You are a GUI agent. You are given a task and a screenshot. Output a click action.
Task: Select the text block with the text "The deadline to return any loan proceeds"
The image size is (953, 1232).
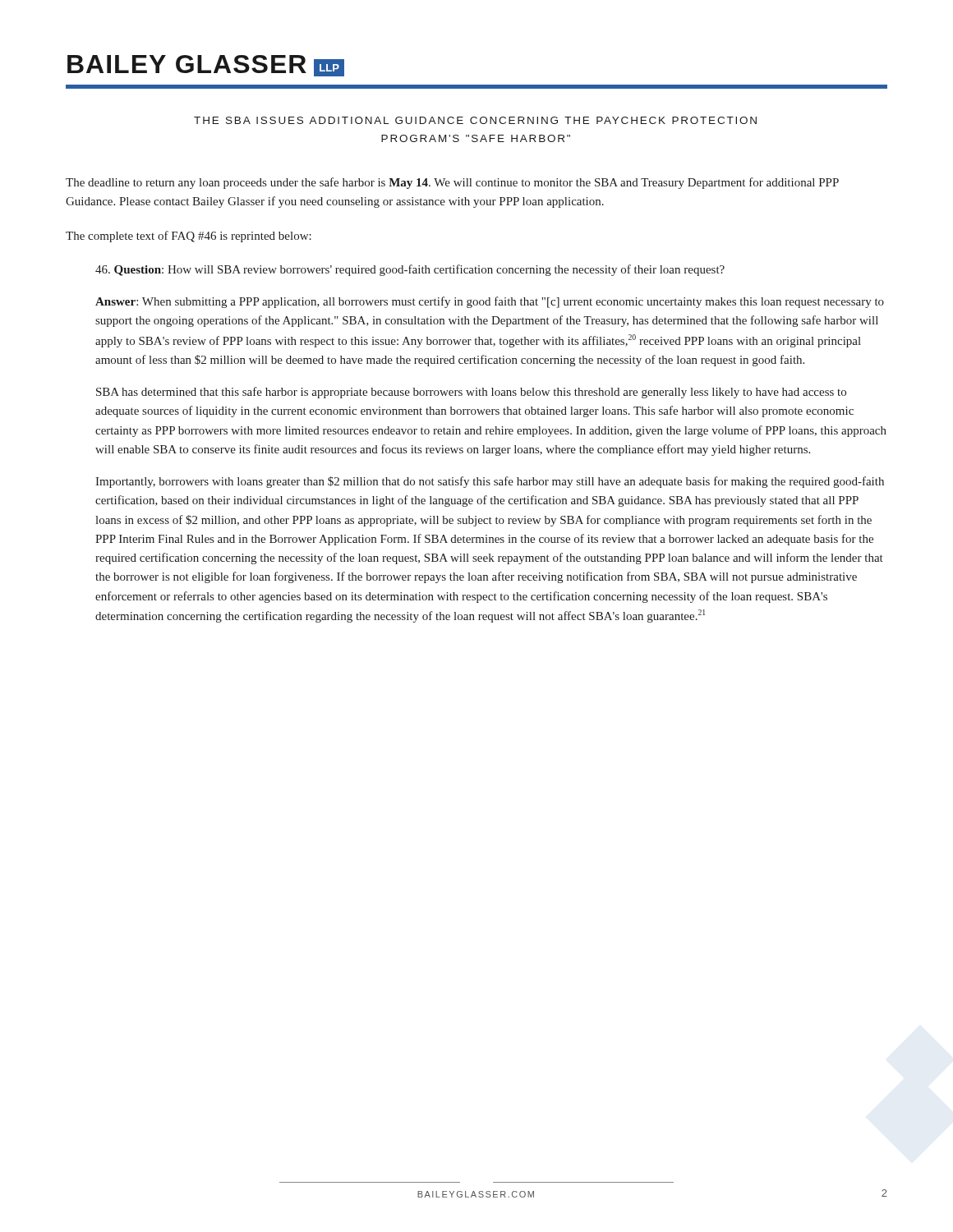(452, 192)
